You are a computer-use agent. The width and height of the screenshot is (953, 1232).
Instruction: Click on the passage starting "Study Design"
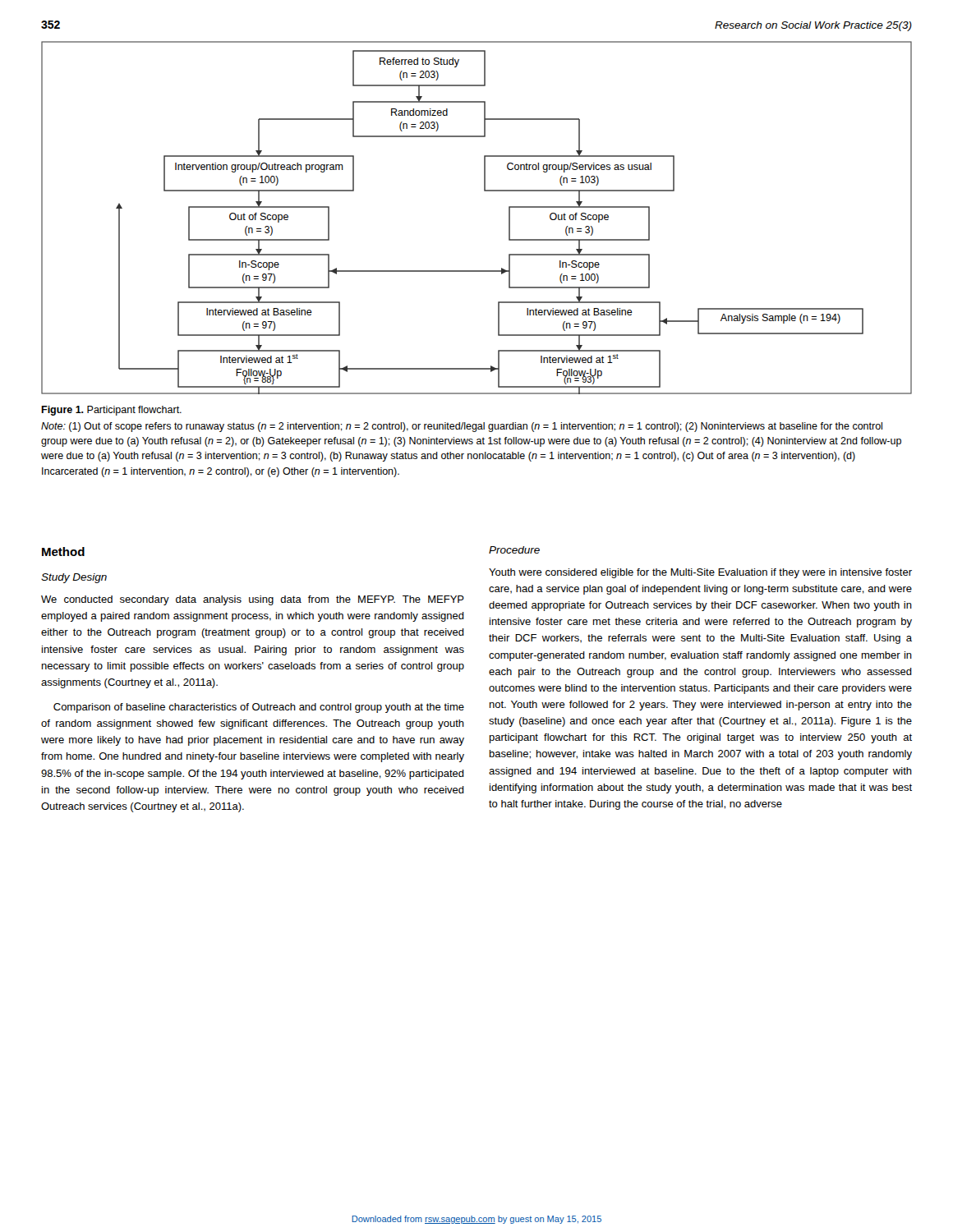pos(74,577)
